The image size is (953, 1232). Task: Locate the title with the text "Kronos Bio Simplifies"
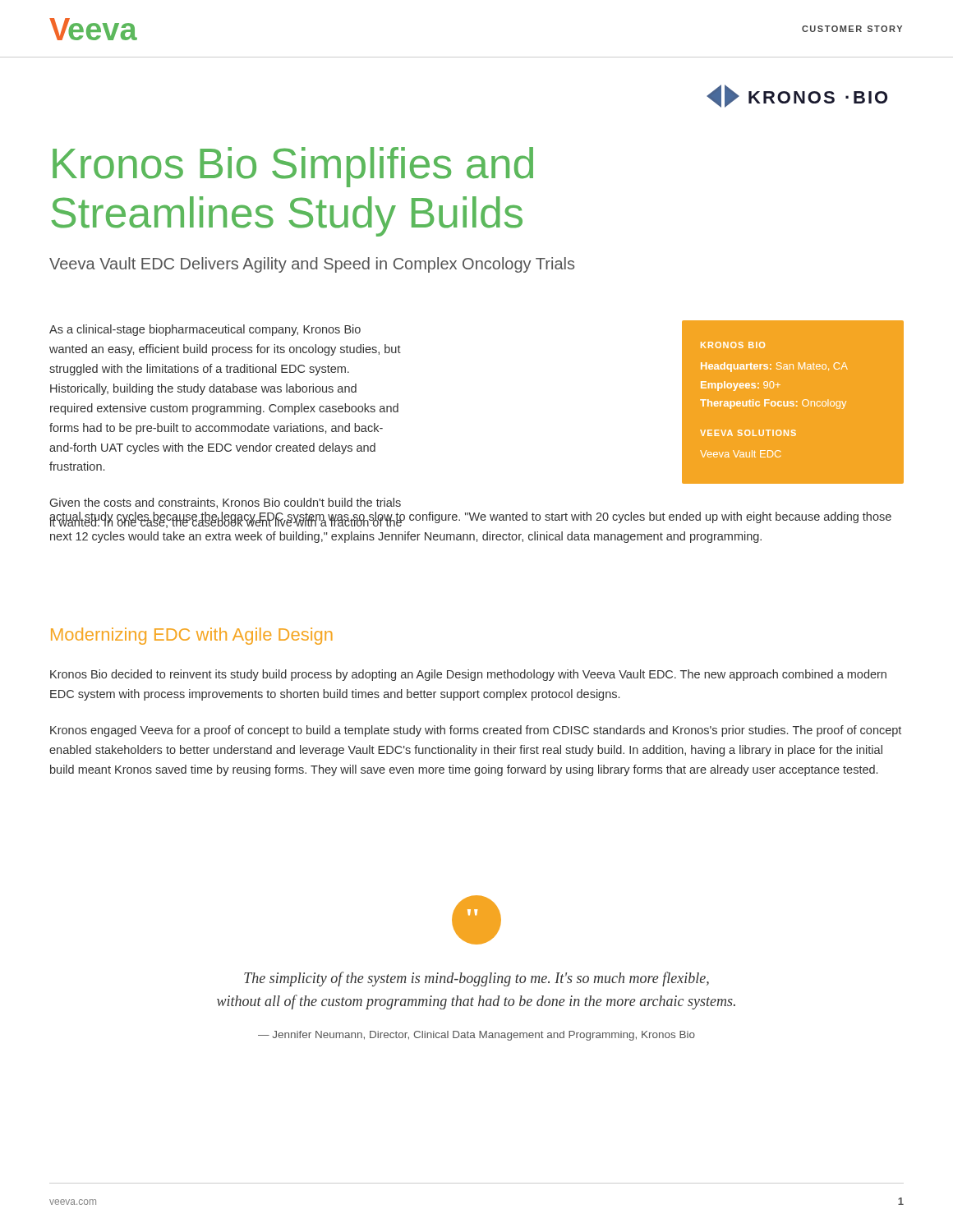[x=337, y=207]
